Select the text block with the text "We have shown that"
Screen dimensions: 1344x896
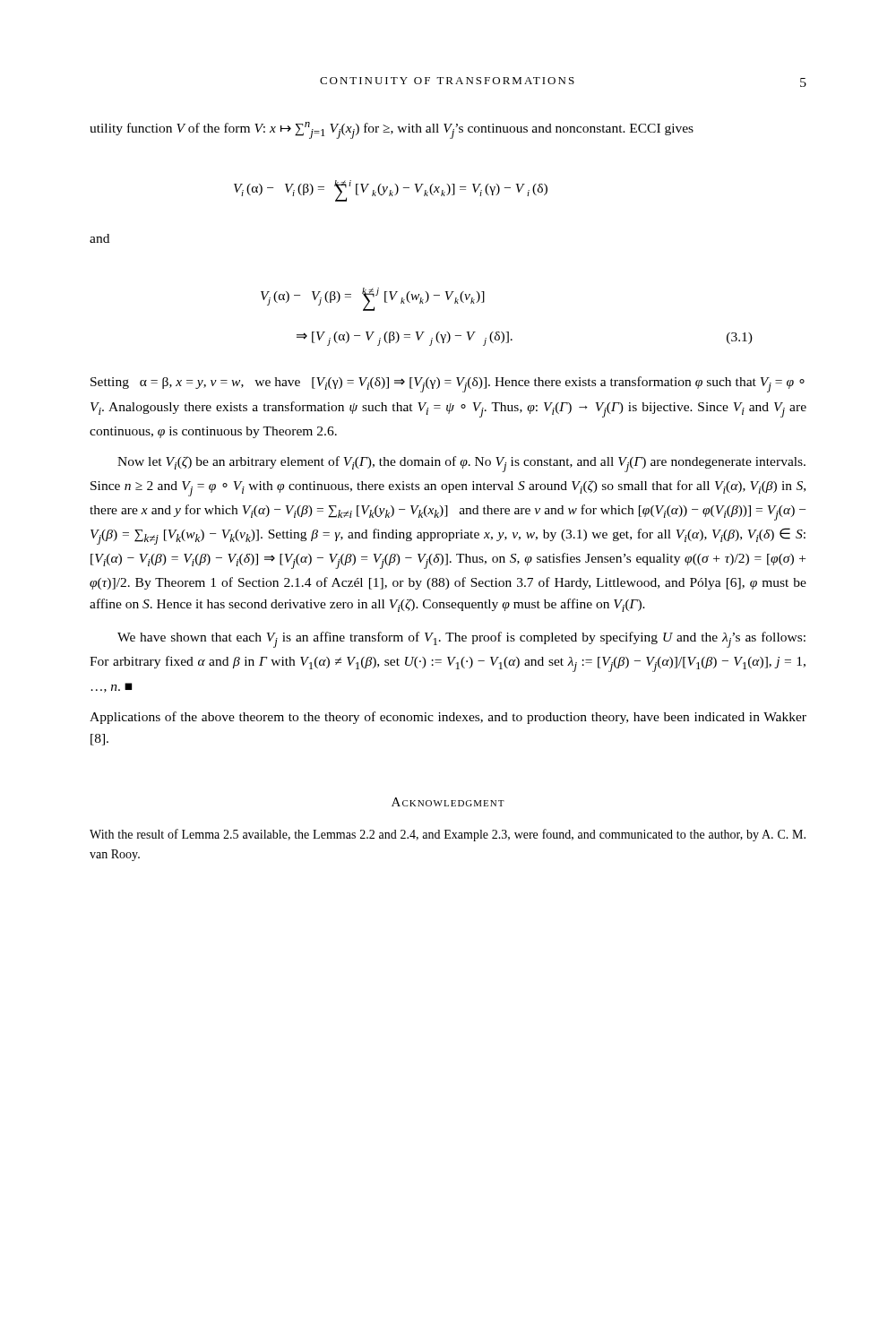[x=448, y=662]
